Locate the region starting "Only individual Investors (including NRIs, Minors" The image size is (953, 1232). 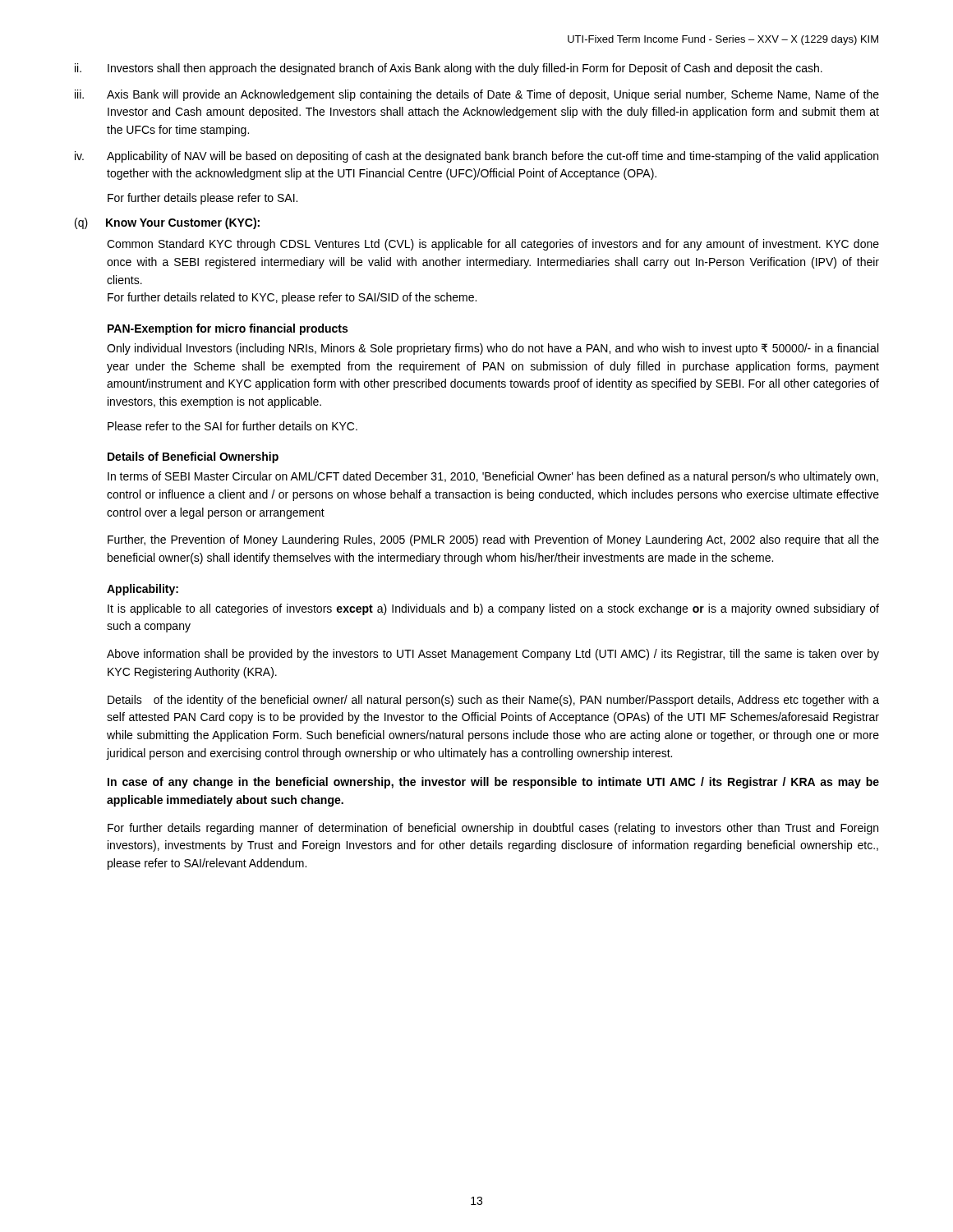click(x=493, y=375)
